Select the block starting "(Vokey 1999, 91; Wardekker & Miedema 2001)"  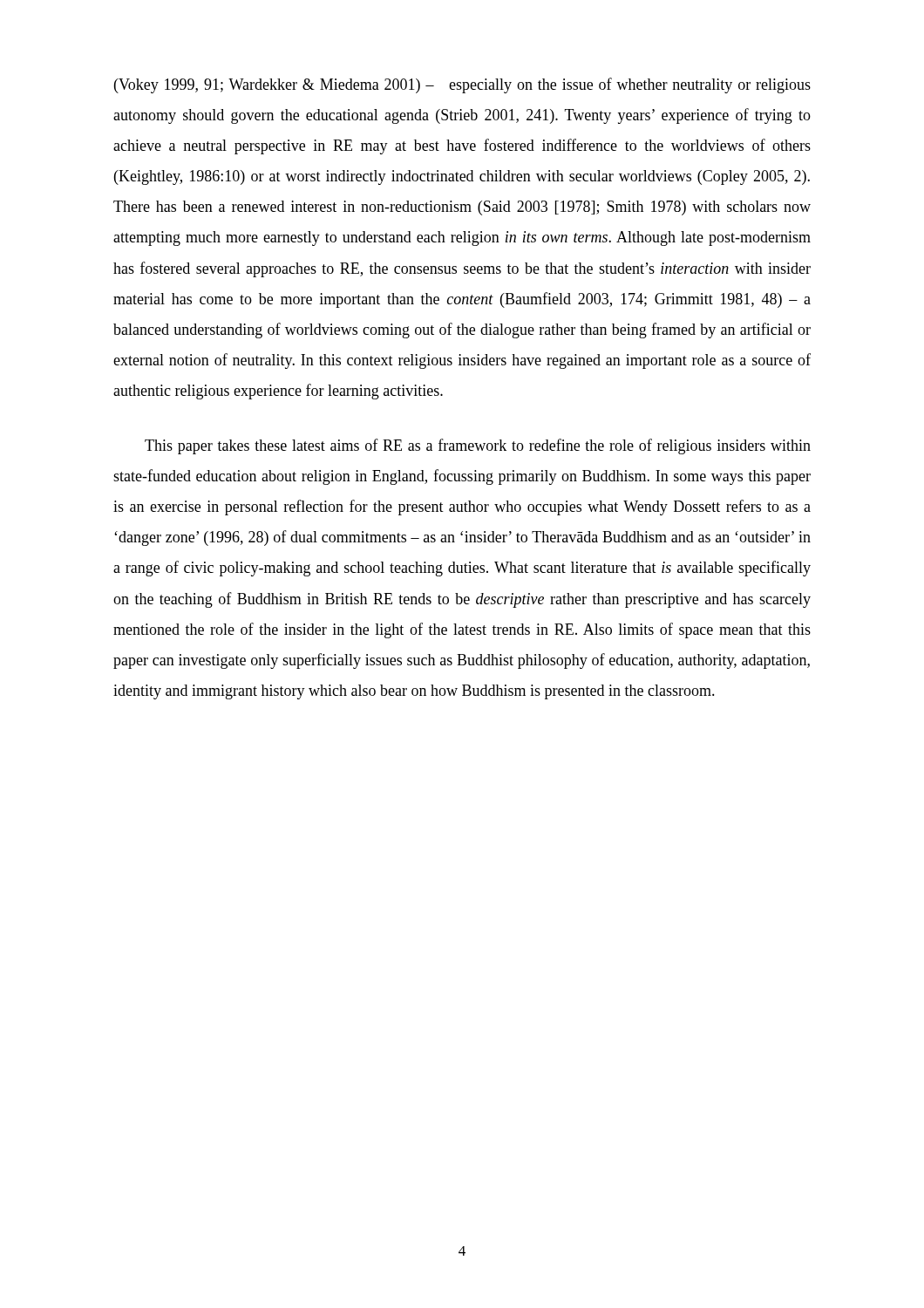(x=462, y=238)
